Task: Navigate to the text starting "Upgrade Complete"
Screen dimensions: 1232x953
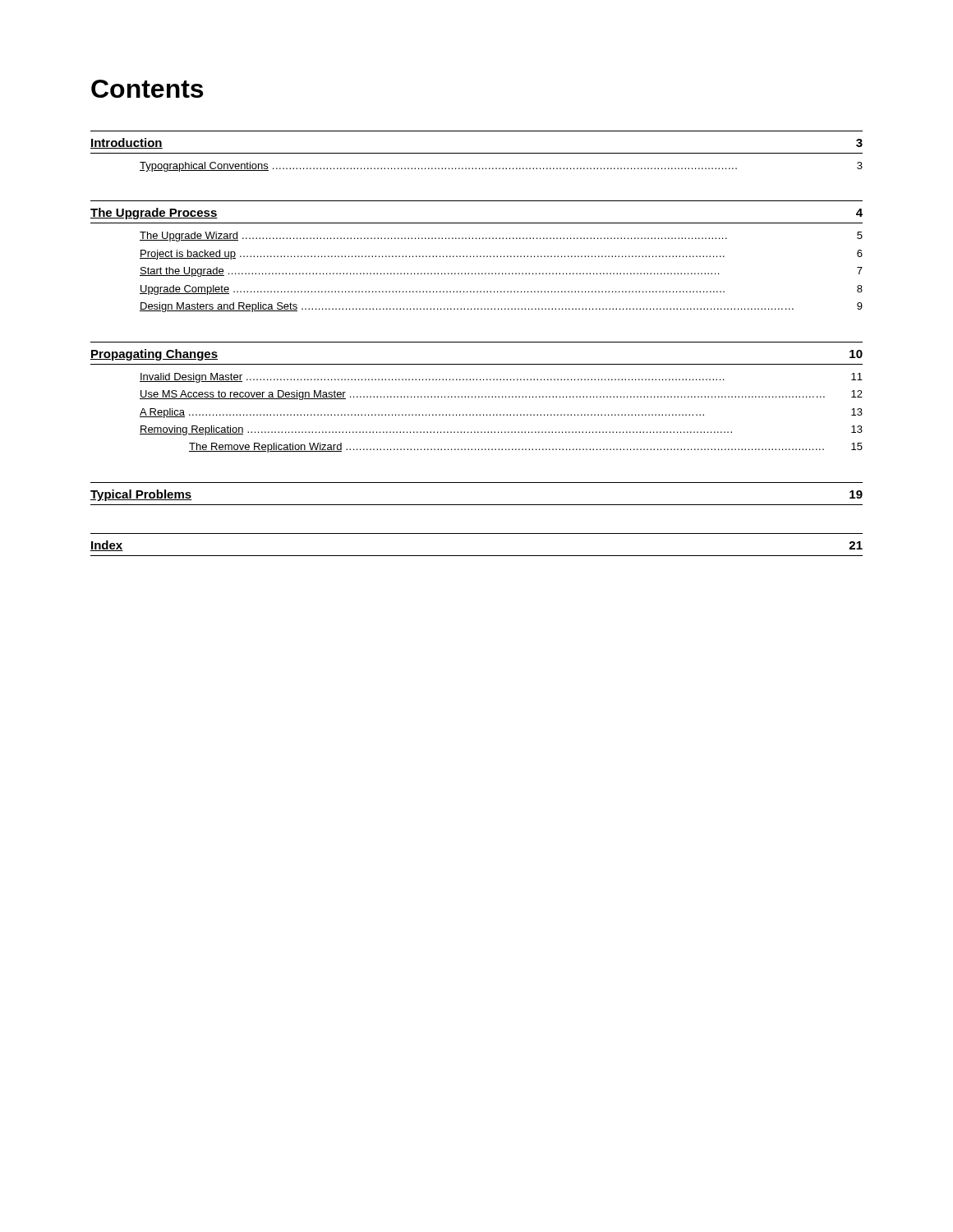Action: pos(501,289)
